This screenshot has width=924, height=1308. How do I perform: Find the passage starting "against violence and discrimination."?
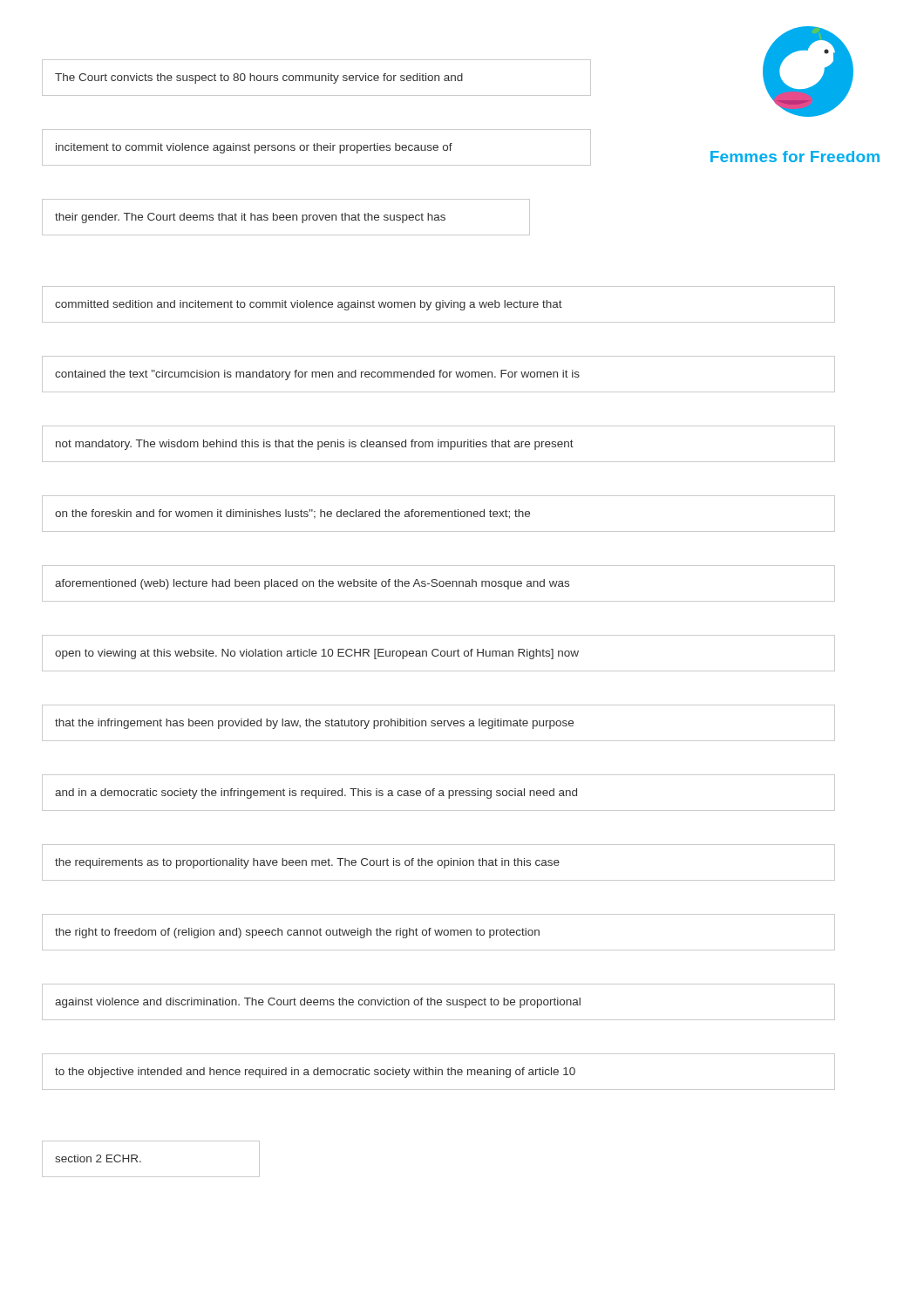tap(318, 1002)
